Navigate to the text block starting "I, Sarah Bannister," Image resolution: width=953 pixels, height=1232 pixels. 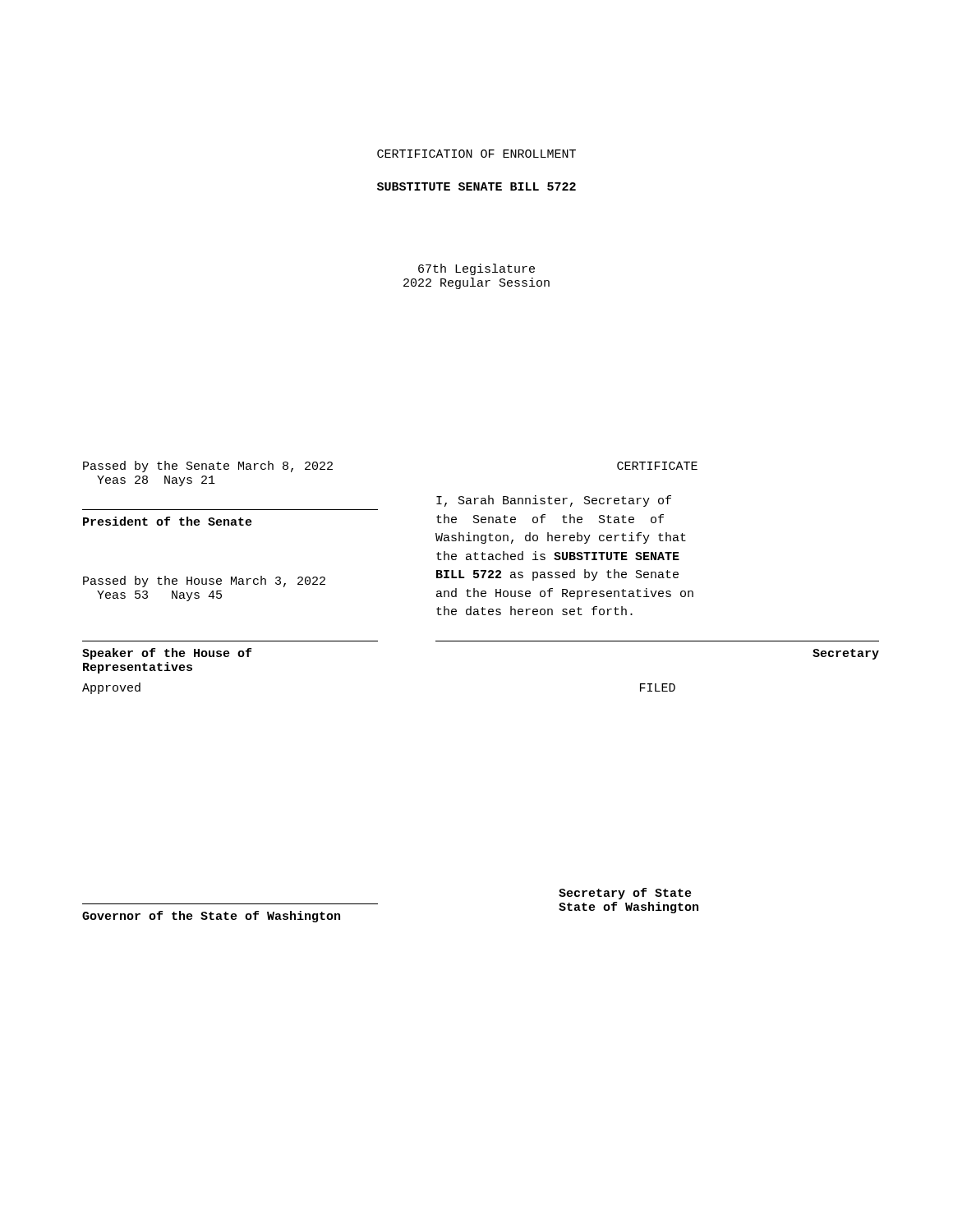point(565,557)
